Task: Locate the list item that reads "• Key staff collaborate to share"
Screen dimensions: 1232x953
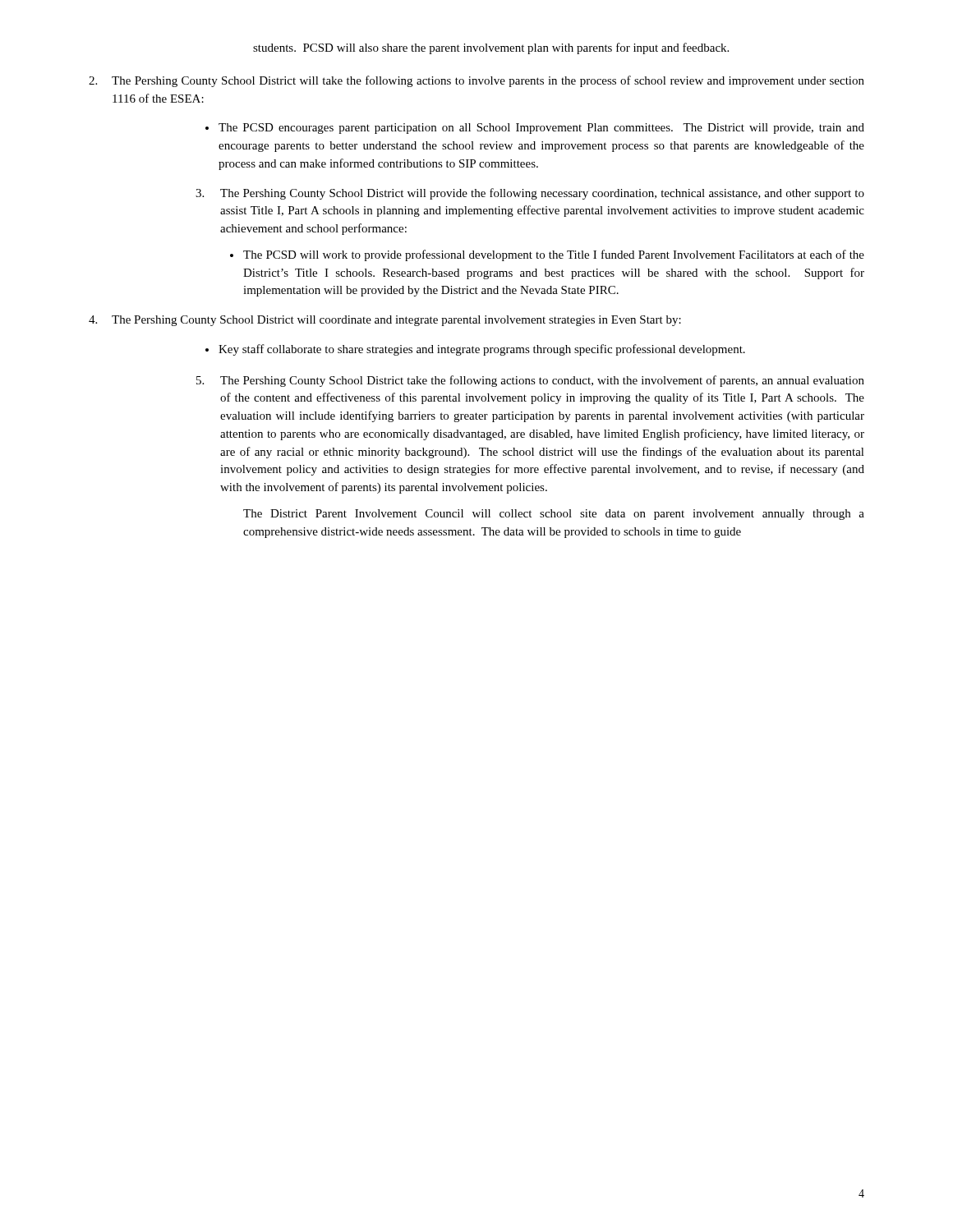Action: (x=530, y=350)
